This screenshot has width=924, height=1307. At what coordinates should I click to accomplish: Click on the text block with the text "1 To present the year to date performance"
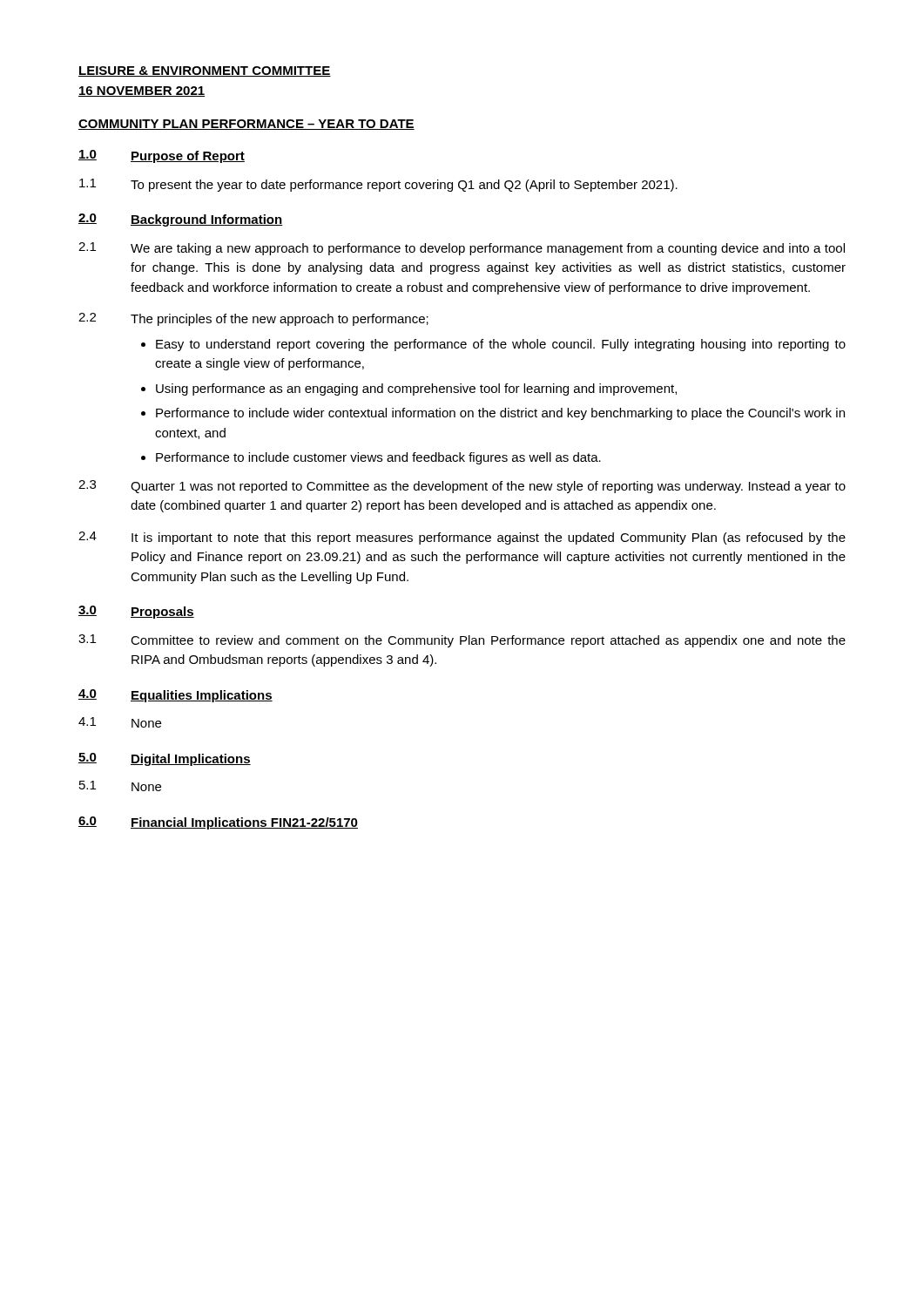coord(462,185)
